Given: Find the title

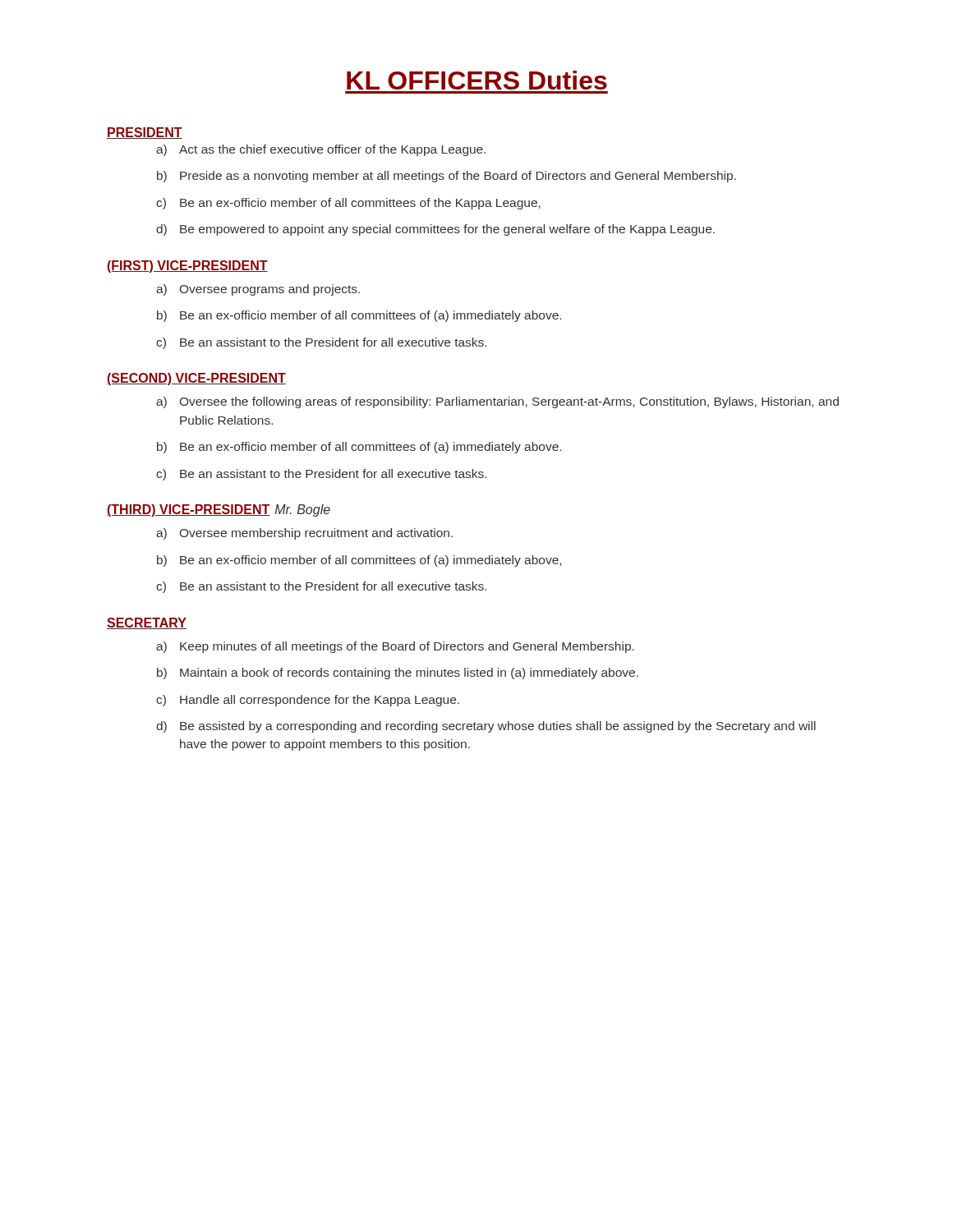Looking at the screenshot, I should click(x=476, y=80).
